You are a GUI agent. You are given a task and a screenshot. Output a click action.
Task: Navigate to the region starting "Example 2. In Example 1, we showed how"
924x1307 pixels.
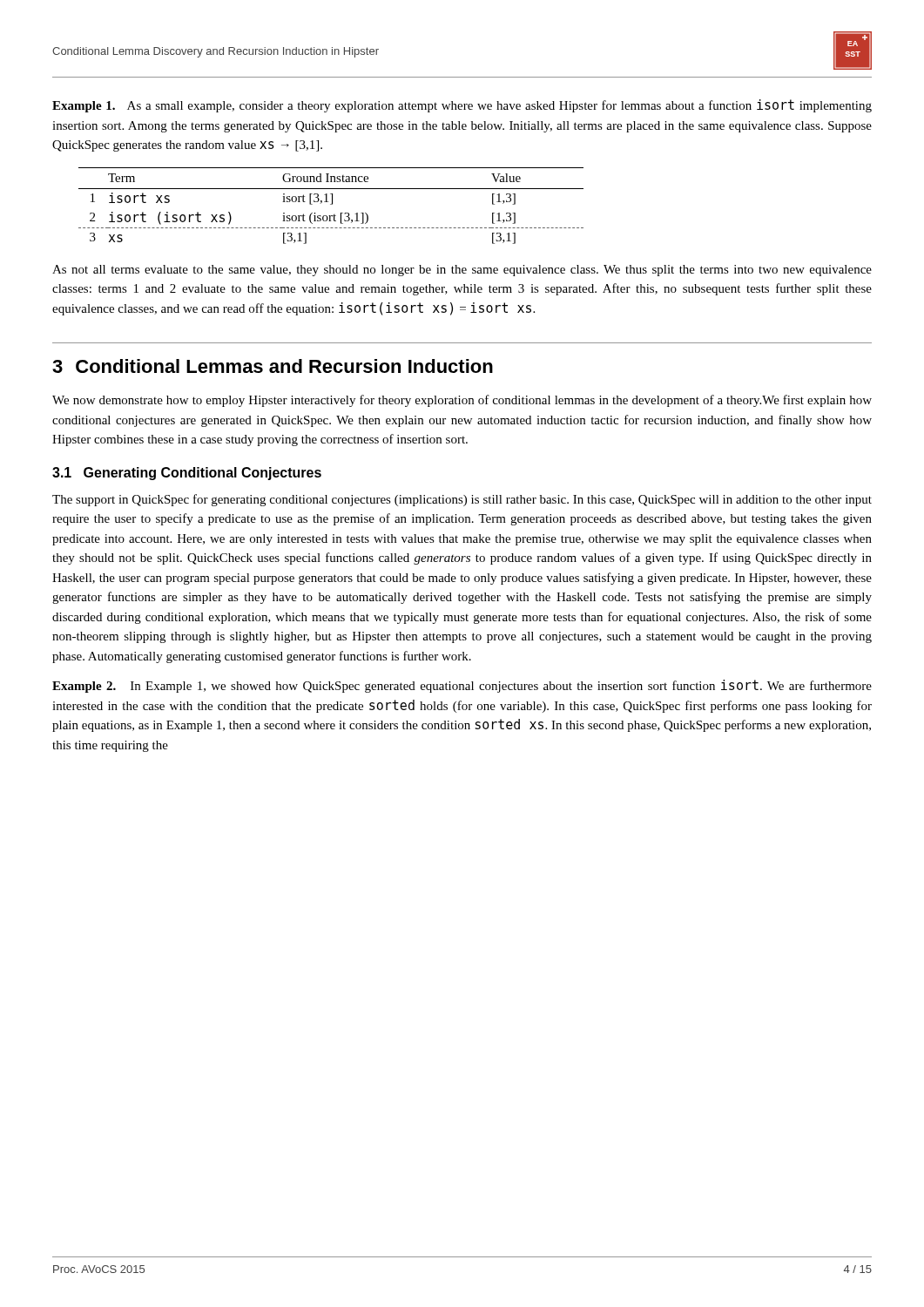pyautogui.click(x=462, y=715)
